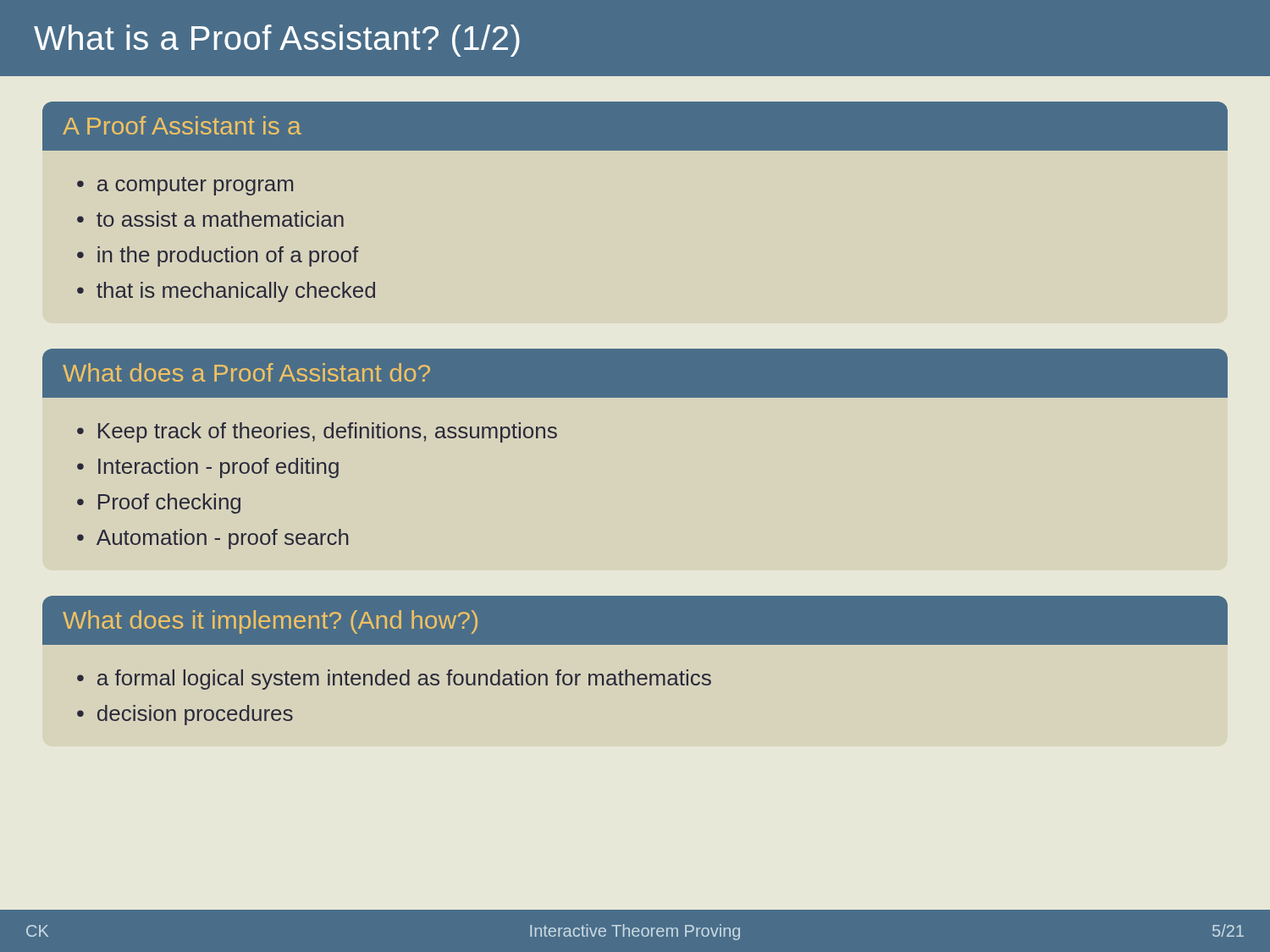Find the block starting "in the production of a proof"

tap(227, 255)
